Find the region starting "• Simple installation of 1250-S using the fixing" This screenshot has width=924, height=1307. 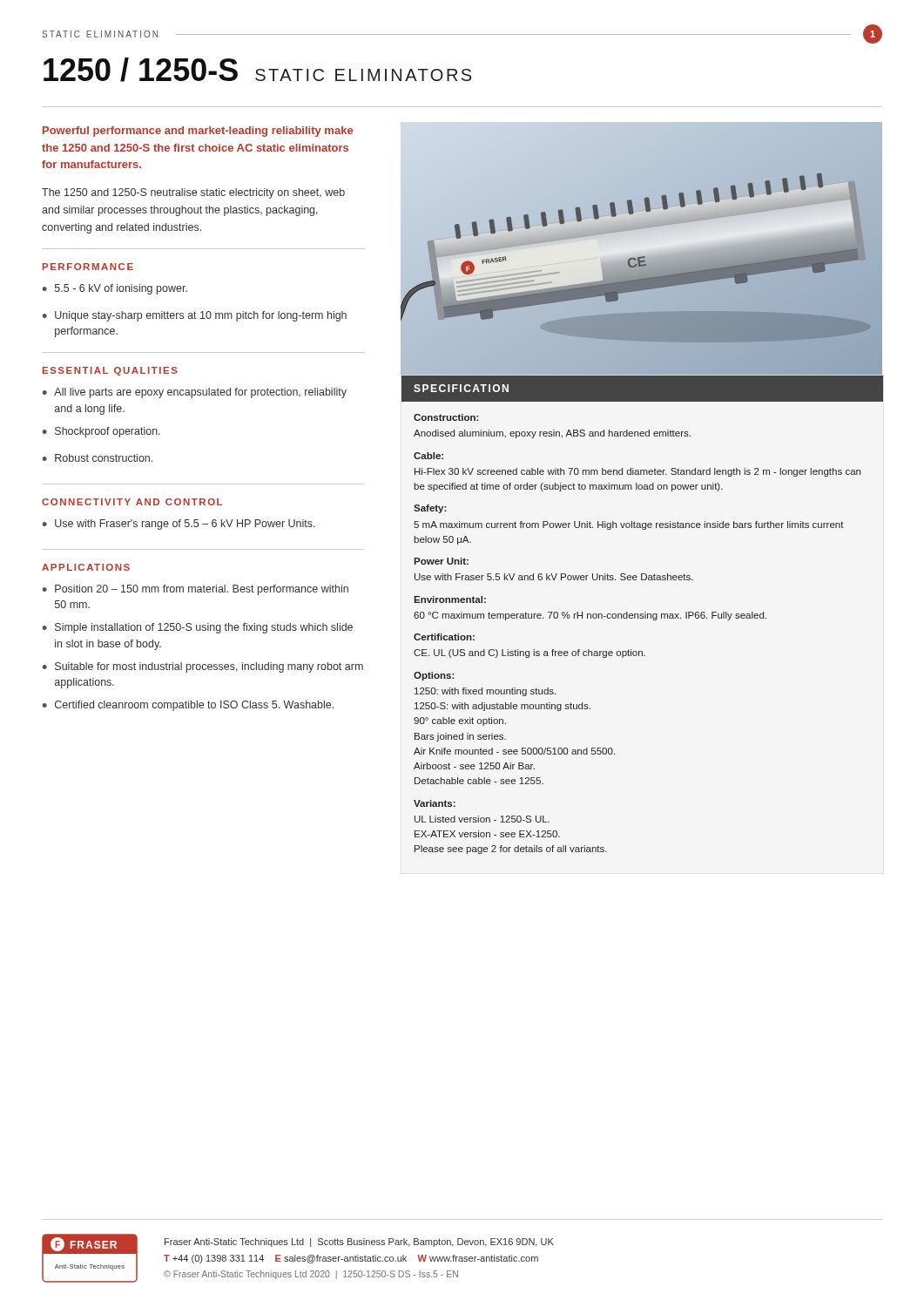click(203, 636)
